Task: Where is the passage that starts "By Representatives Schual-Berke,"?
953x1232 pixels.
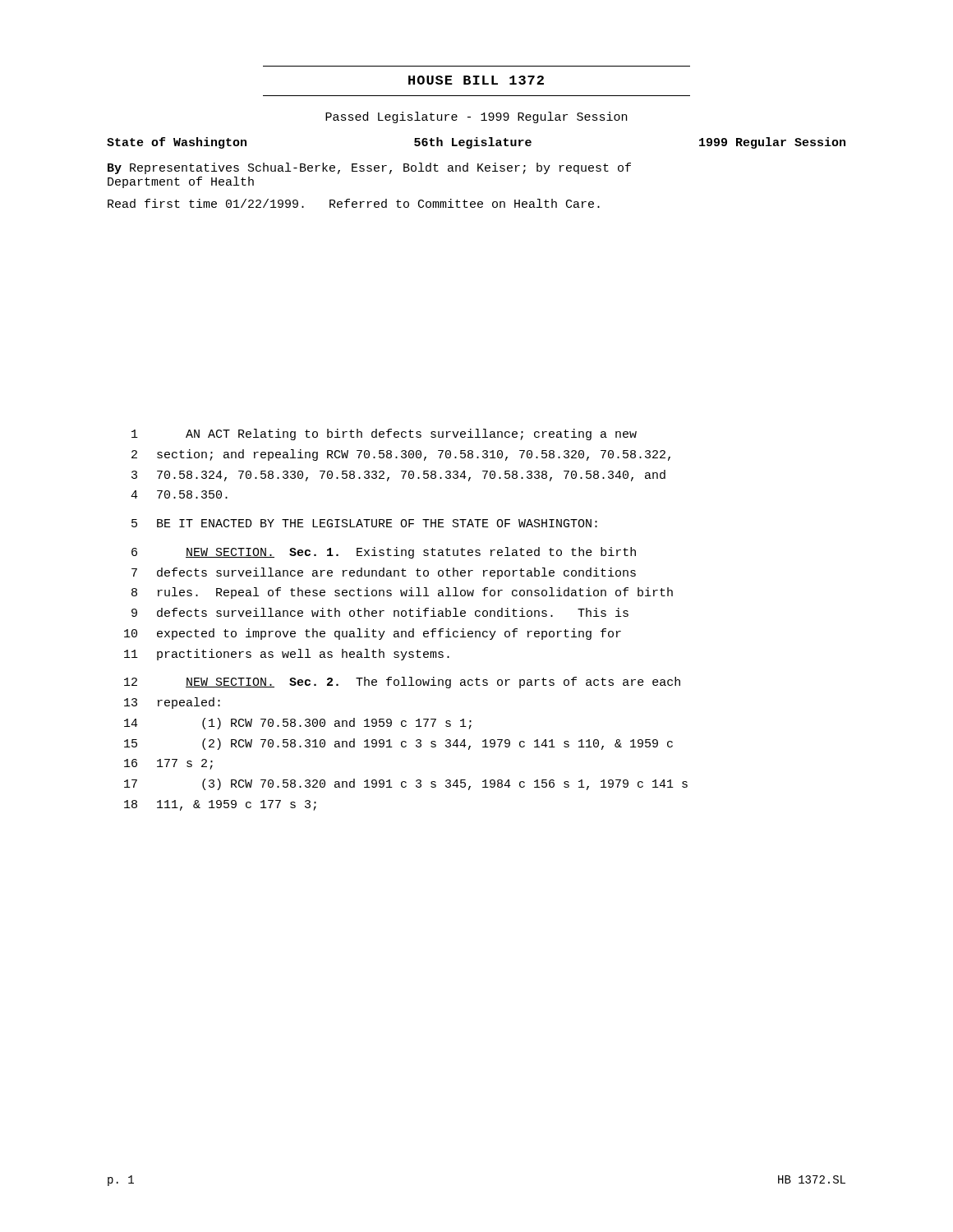Action: point(369,176)
